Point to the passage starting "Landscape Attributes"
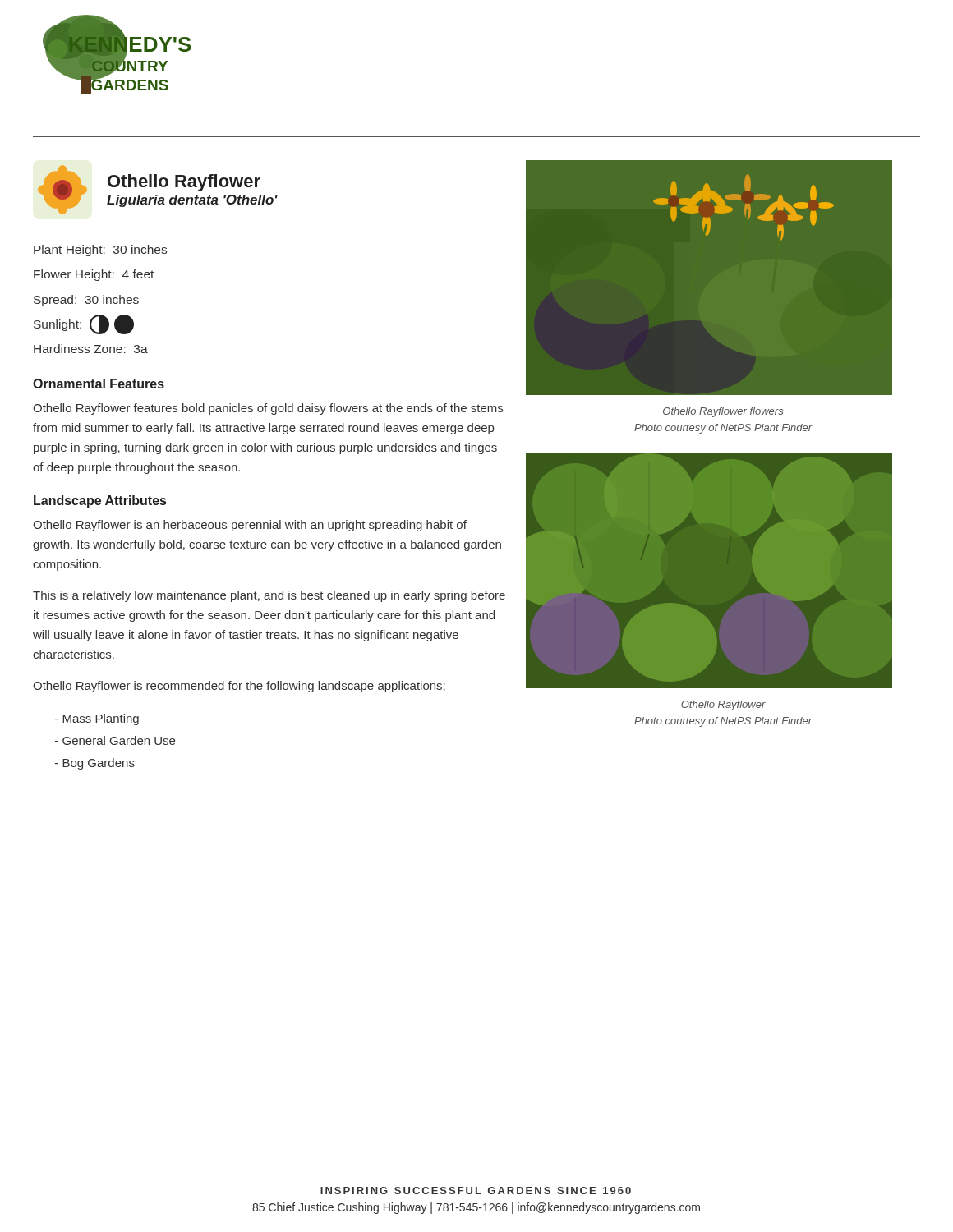953x1232 pixels. tap(100, 500)
